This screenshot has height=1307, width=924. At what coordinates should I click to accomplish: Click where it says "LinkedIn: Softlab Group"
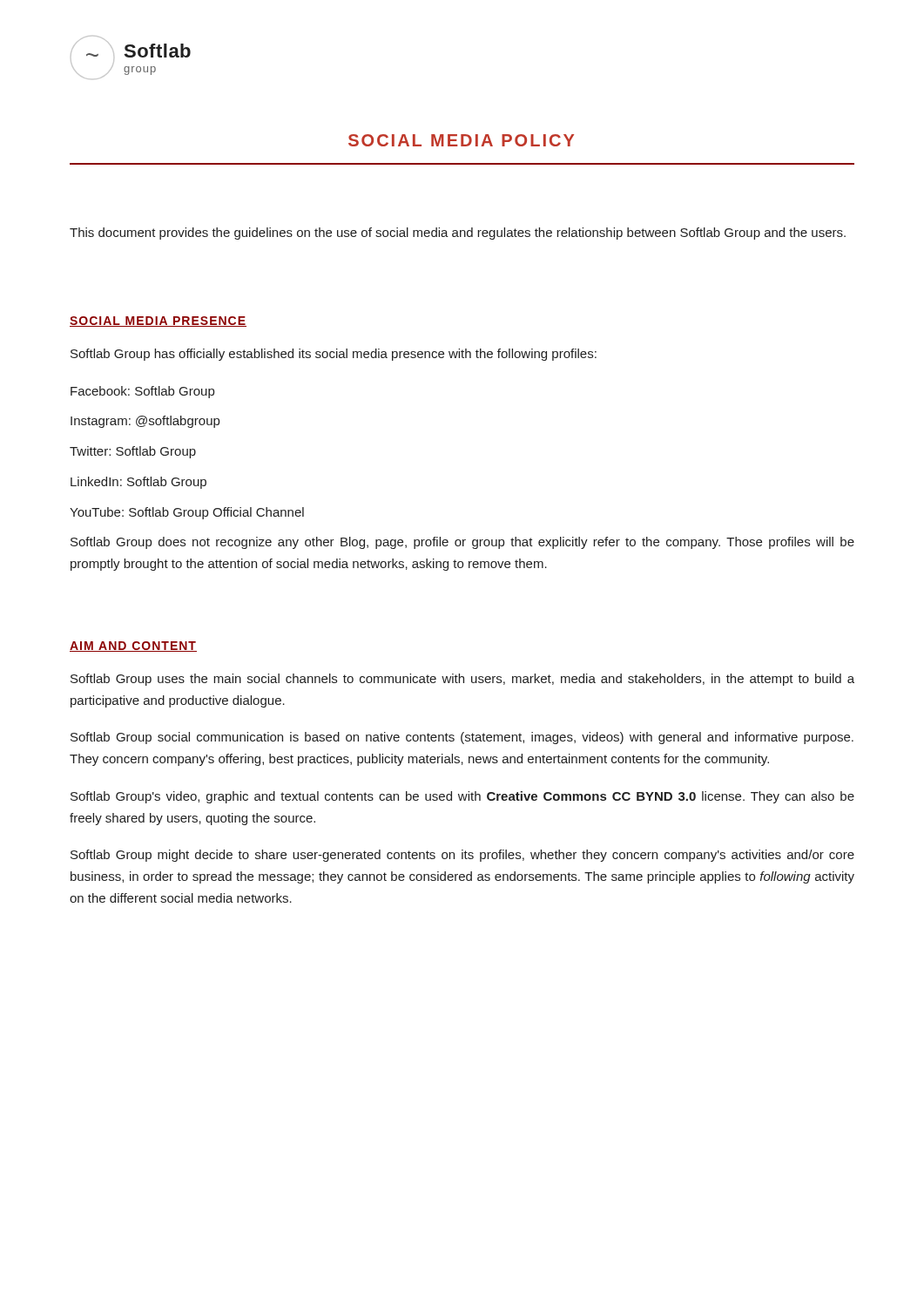coord(138,481)
